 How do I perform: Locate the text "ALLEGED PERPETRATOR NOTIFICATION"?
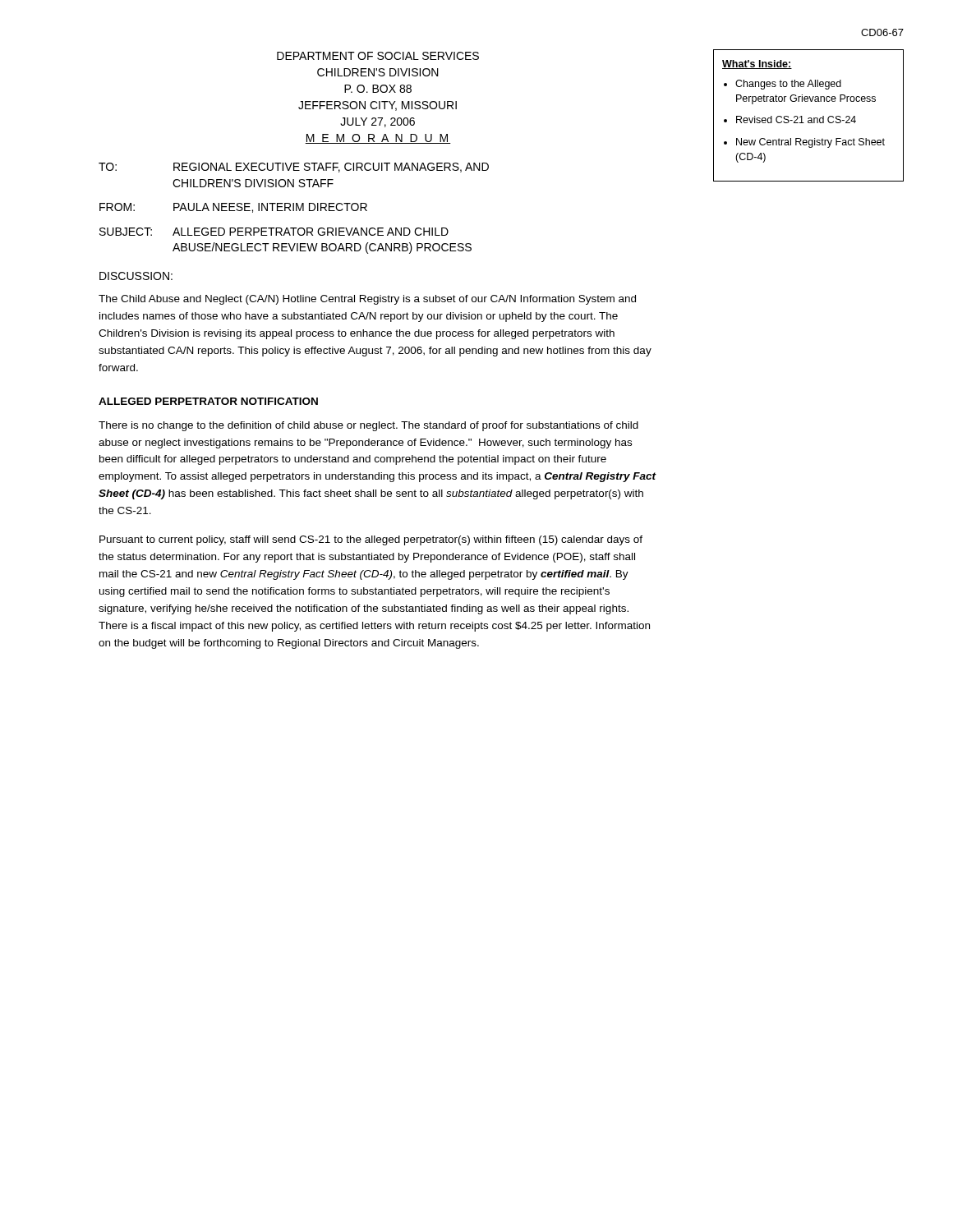[209, 401]
